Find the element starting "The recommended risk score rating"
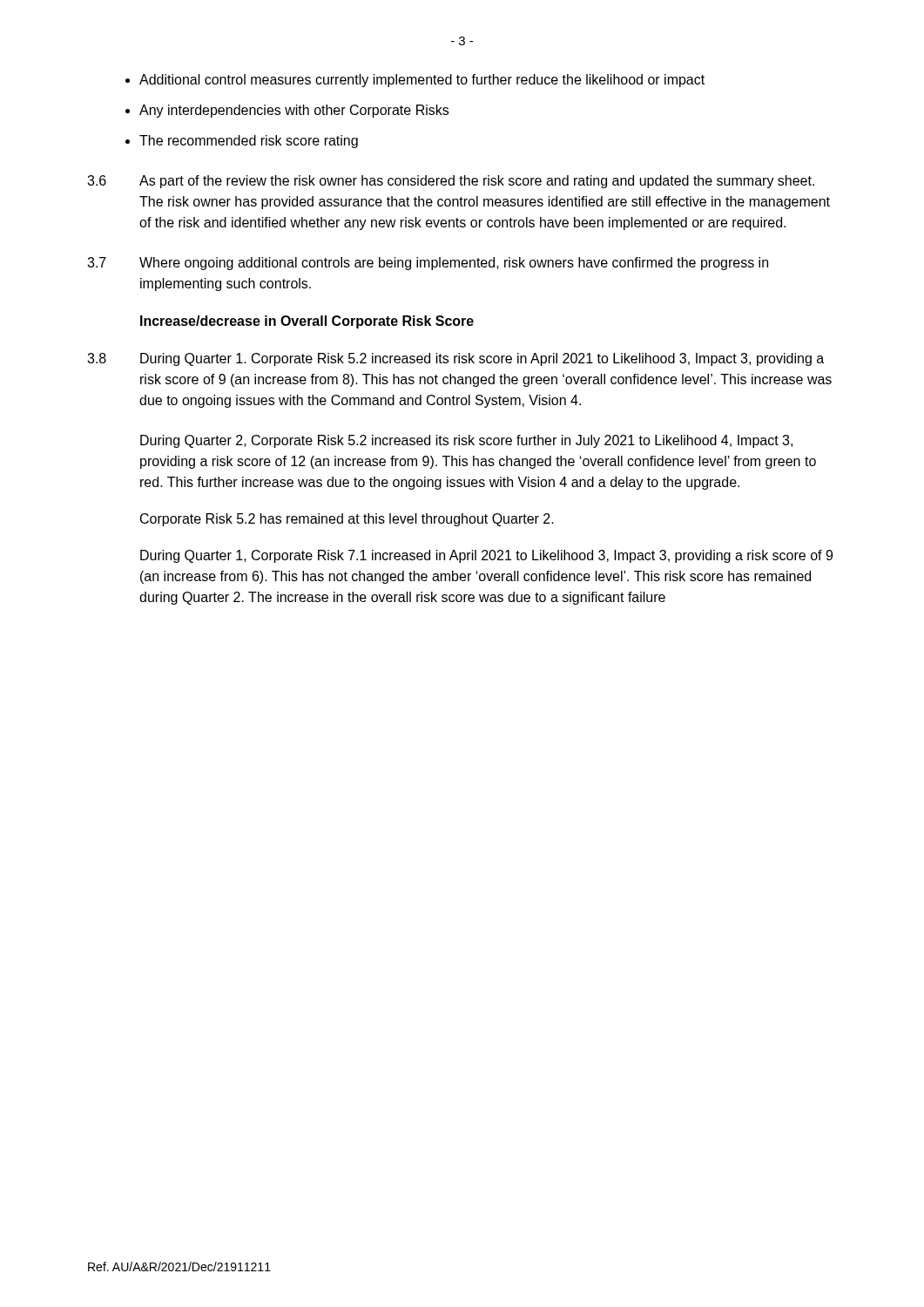 pos(249,141)
